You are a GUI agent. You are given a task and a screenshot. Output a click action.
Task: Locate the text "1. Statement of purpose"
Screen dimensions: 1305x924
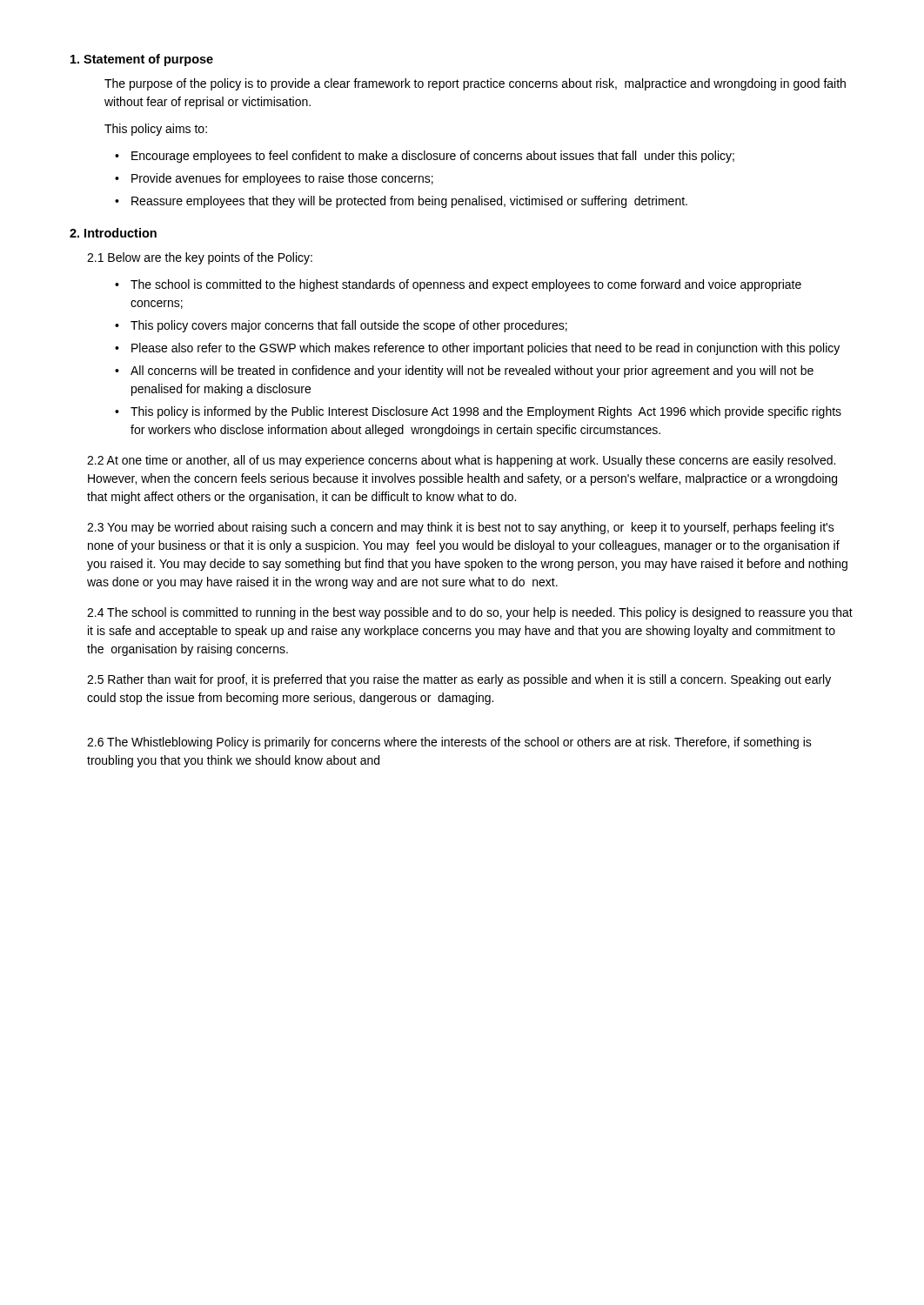[141, 59]
